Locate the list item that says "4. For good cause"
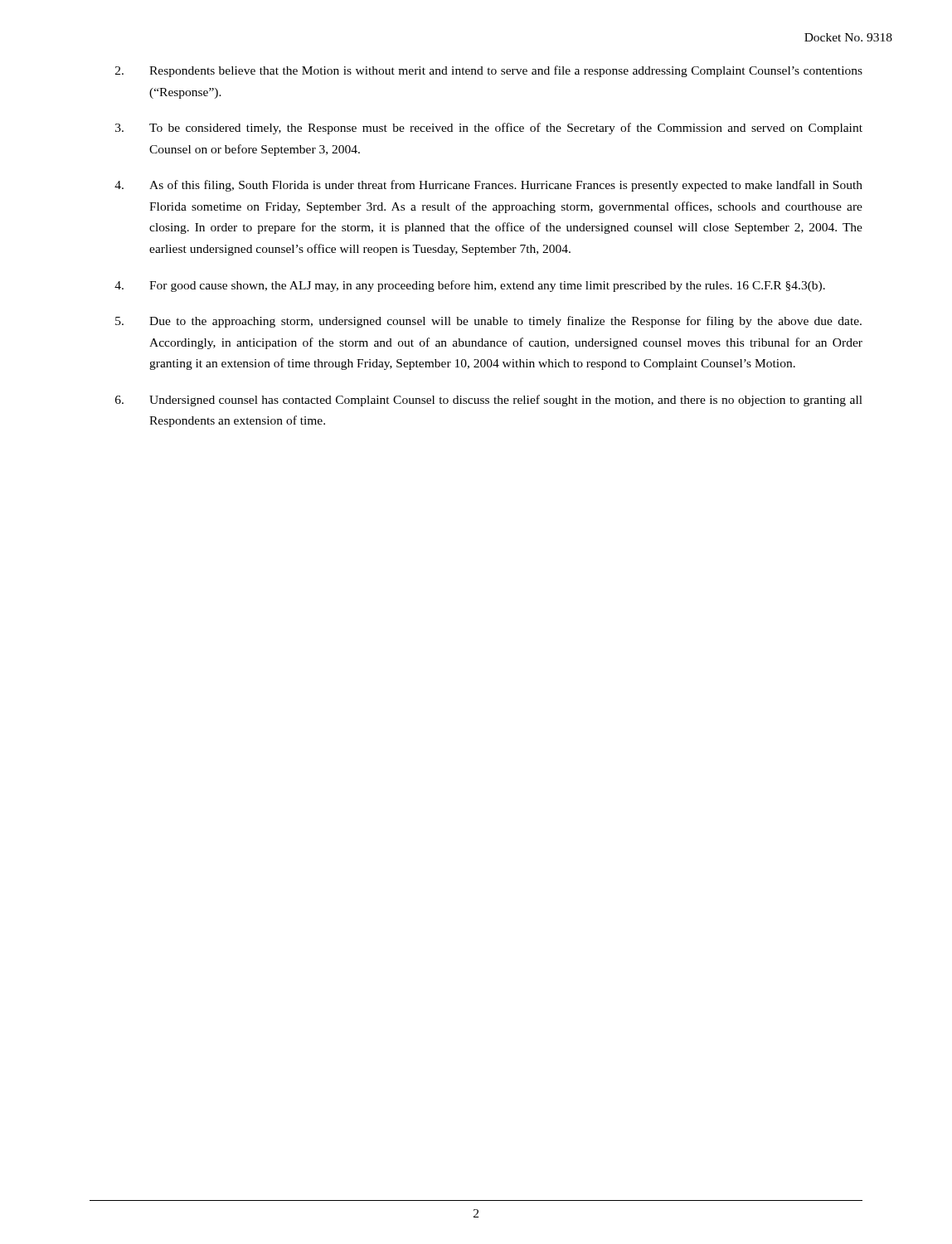 476,285
